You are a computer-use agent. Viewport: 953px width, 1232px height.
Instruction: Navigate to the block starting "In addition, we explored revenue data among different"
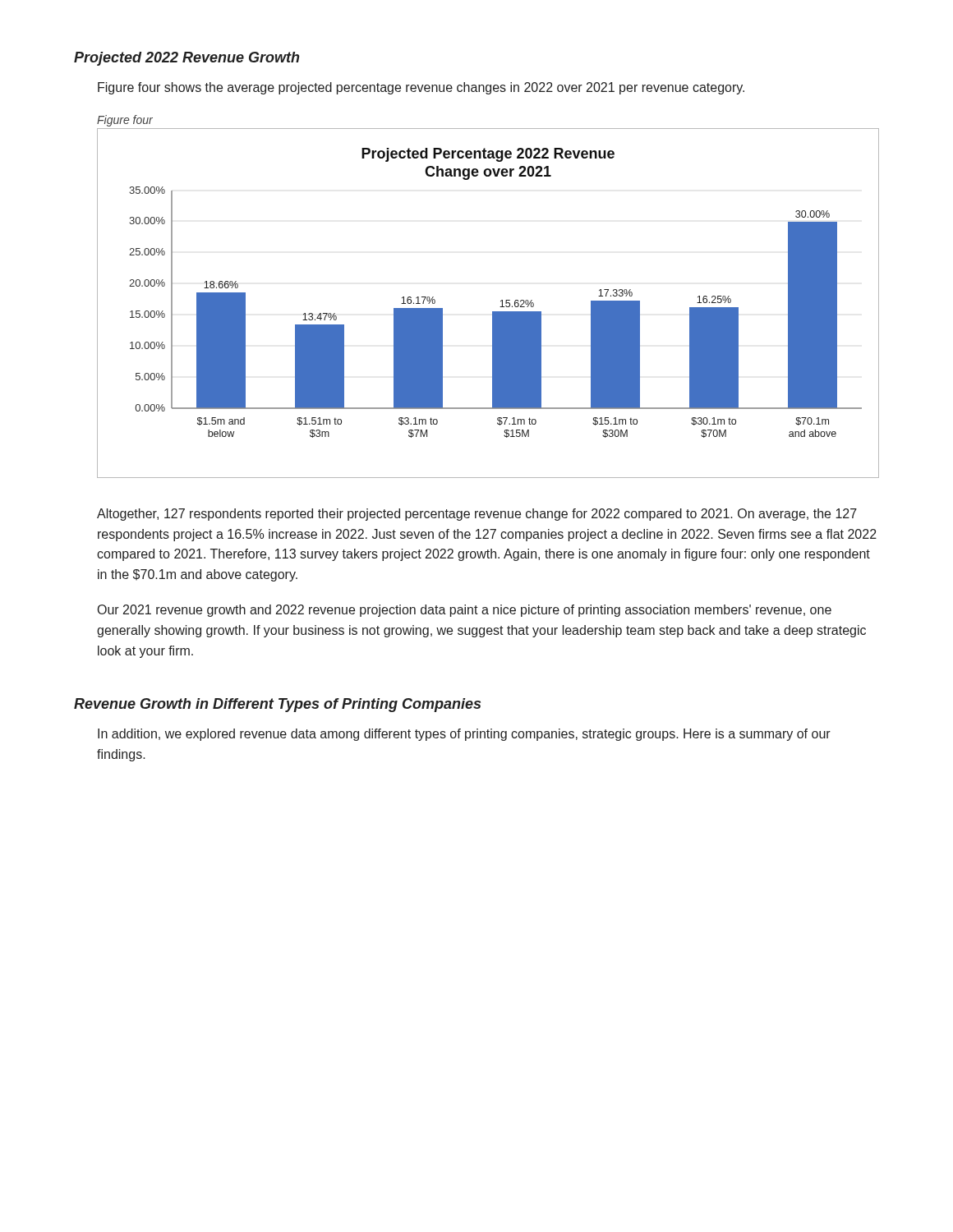(464, 744)
